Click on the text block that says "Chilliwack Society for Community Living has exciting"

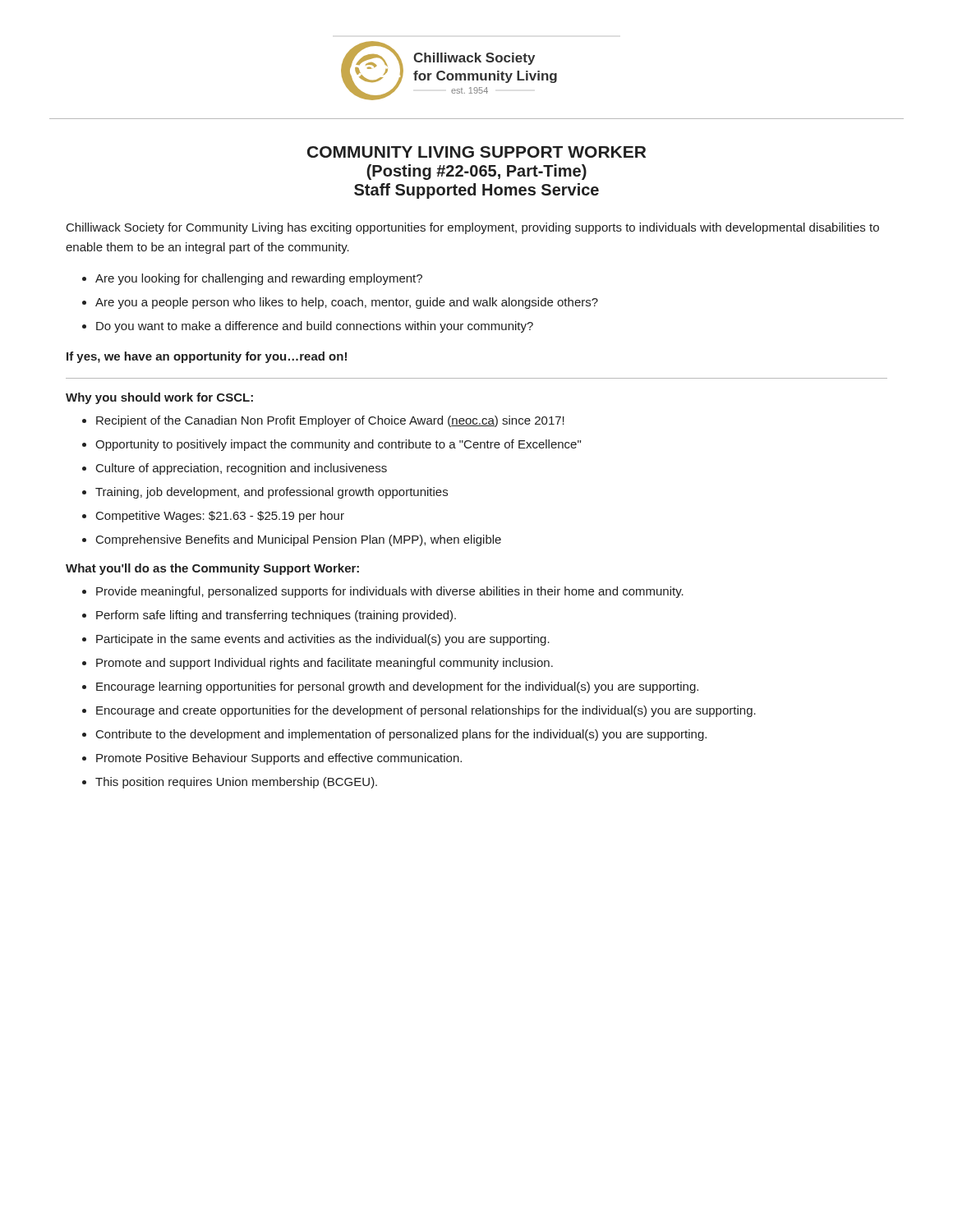pyautogui.click(x=473, y=237)
